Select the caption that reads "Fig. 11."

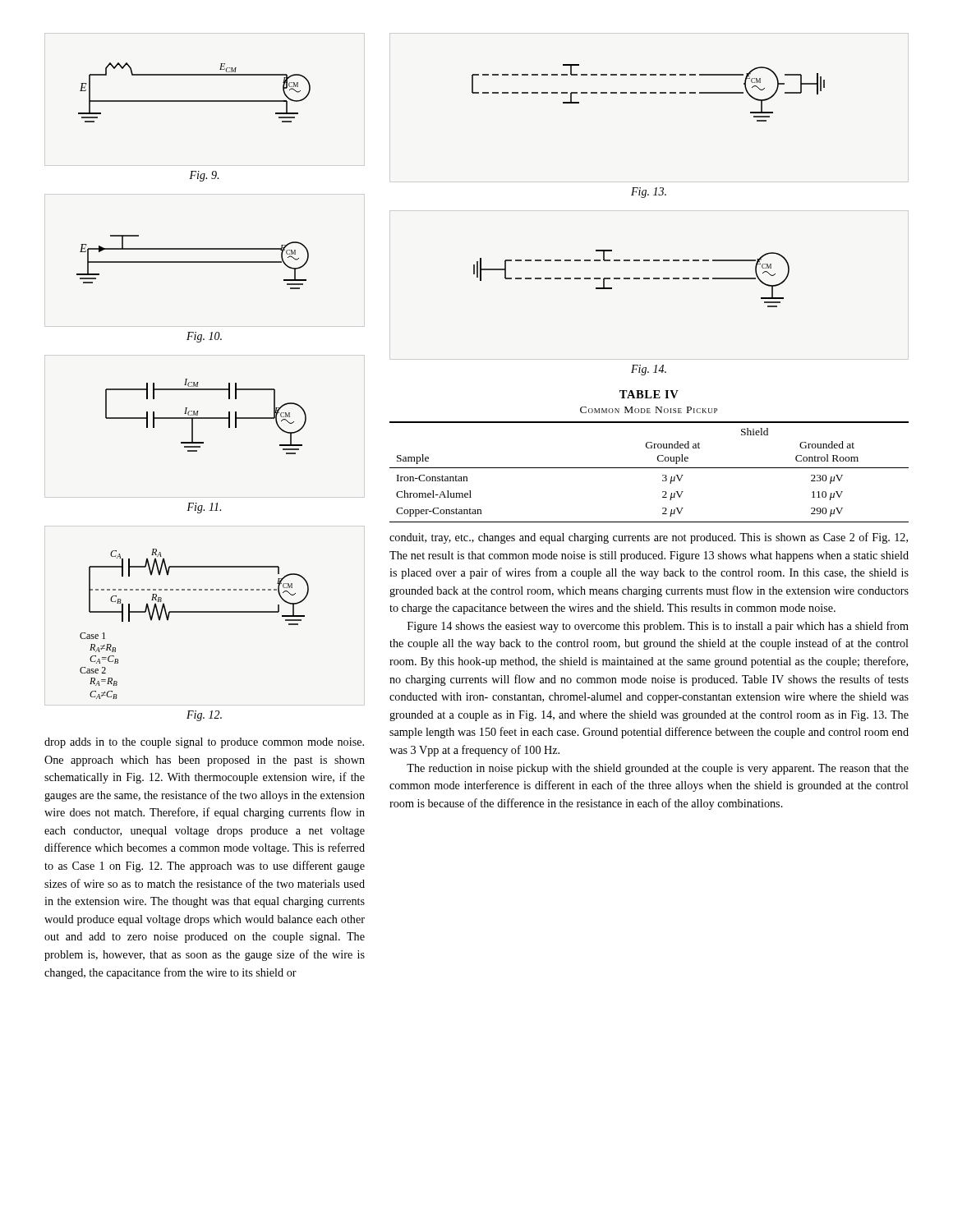205,507
